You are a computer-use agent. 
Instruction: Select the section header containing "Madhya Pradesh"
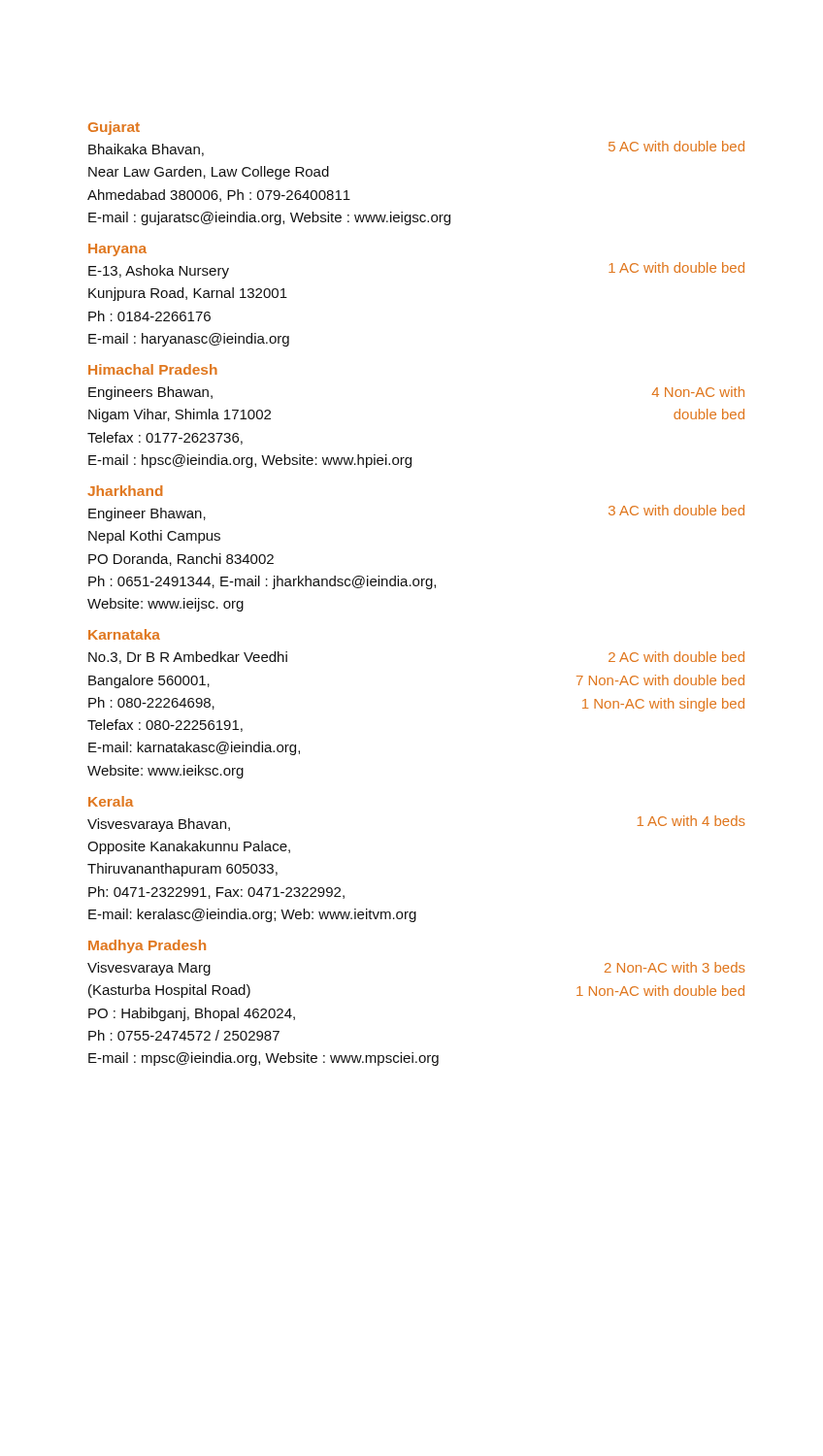tap(147, 945)
